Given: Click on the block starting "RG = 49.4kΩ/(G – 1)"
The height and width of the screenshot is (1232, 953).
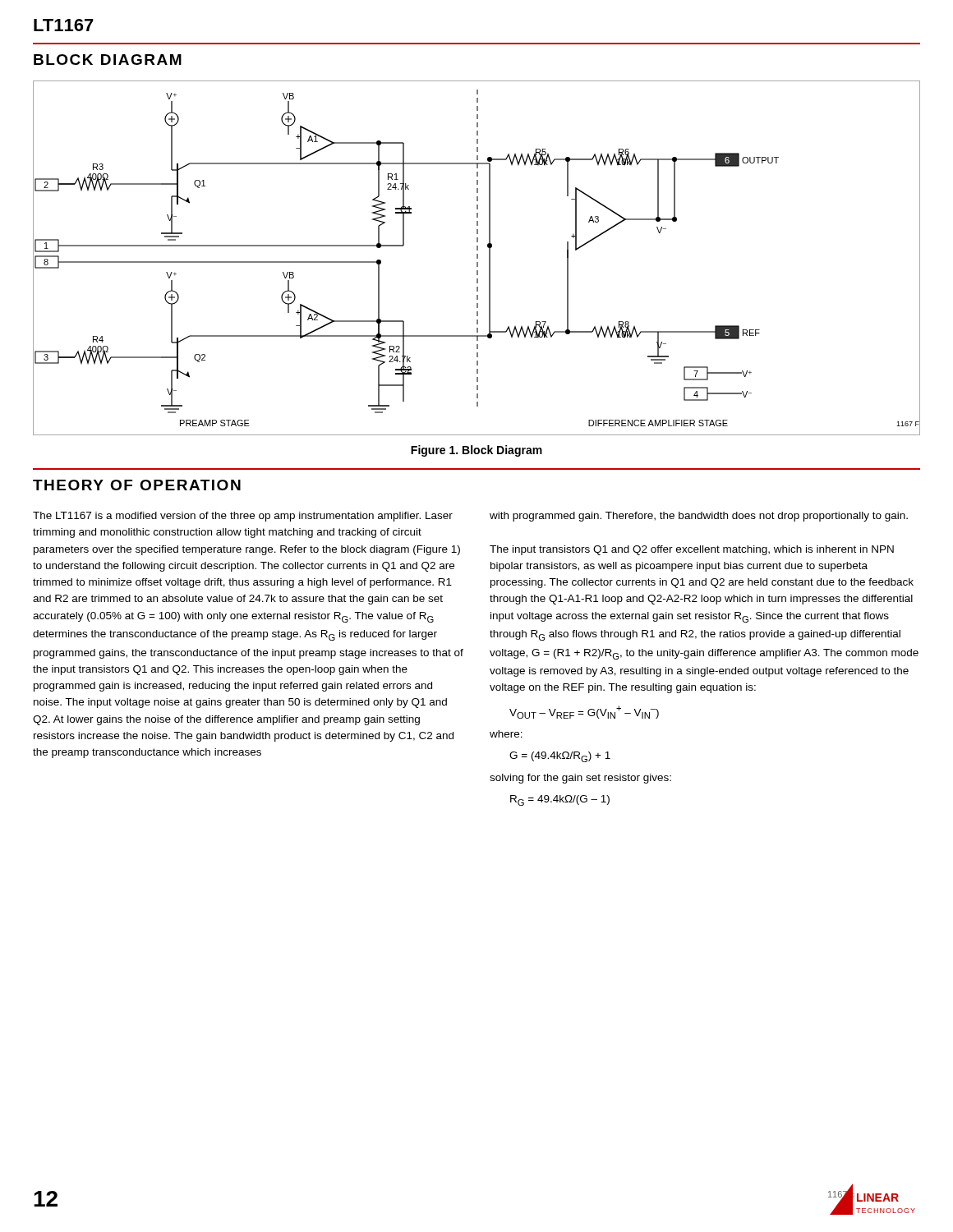Looking at the screenshot, I should 560,800.
